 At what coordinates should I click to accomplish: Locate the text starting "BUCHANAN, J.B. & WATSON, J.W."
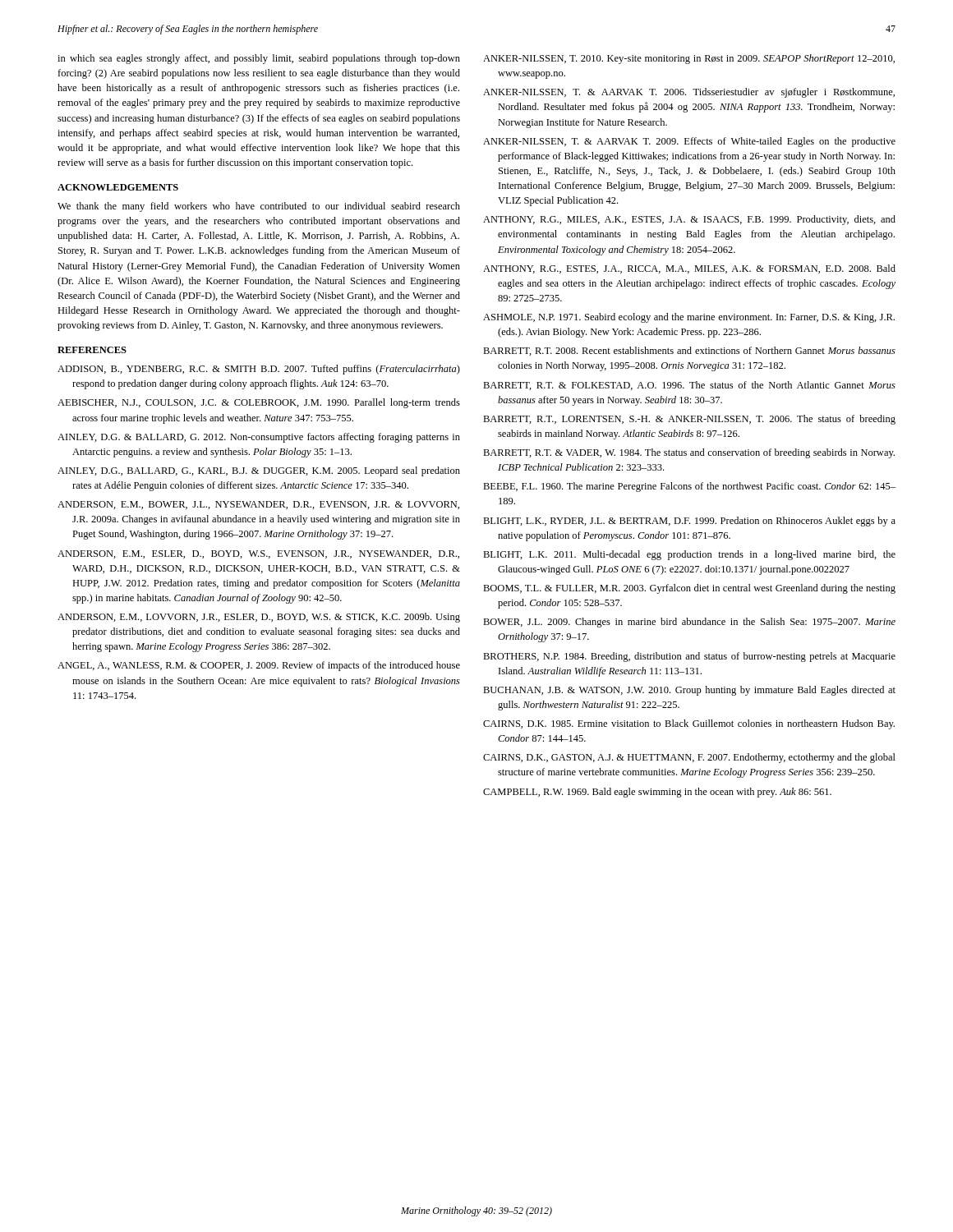click(689, 697)
